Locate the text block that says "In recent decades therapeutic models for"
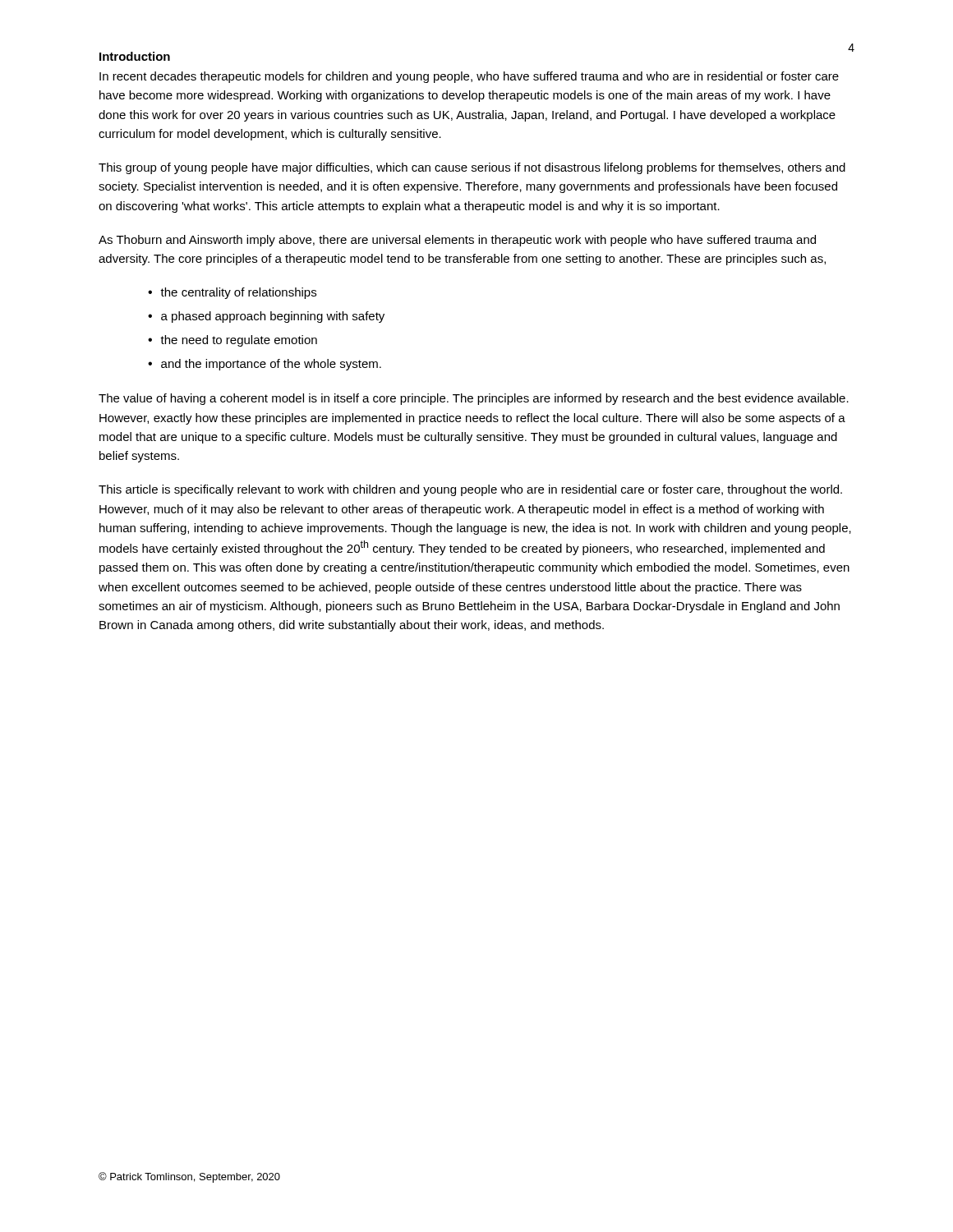Viewport: 953px width, 1232px height. pos(469,105)
